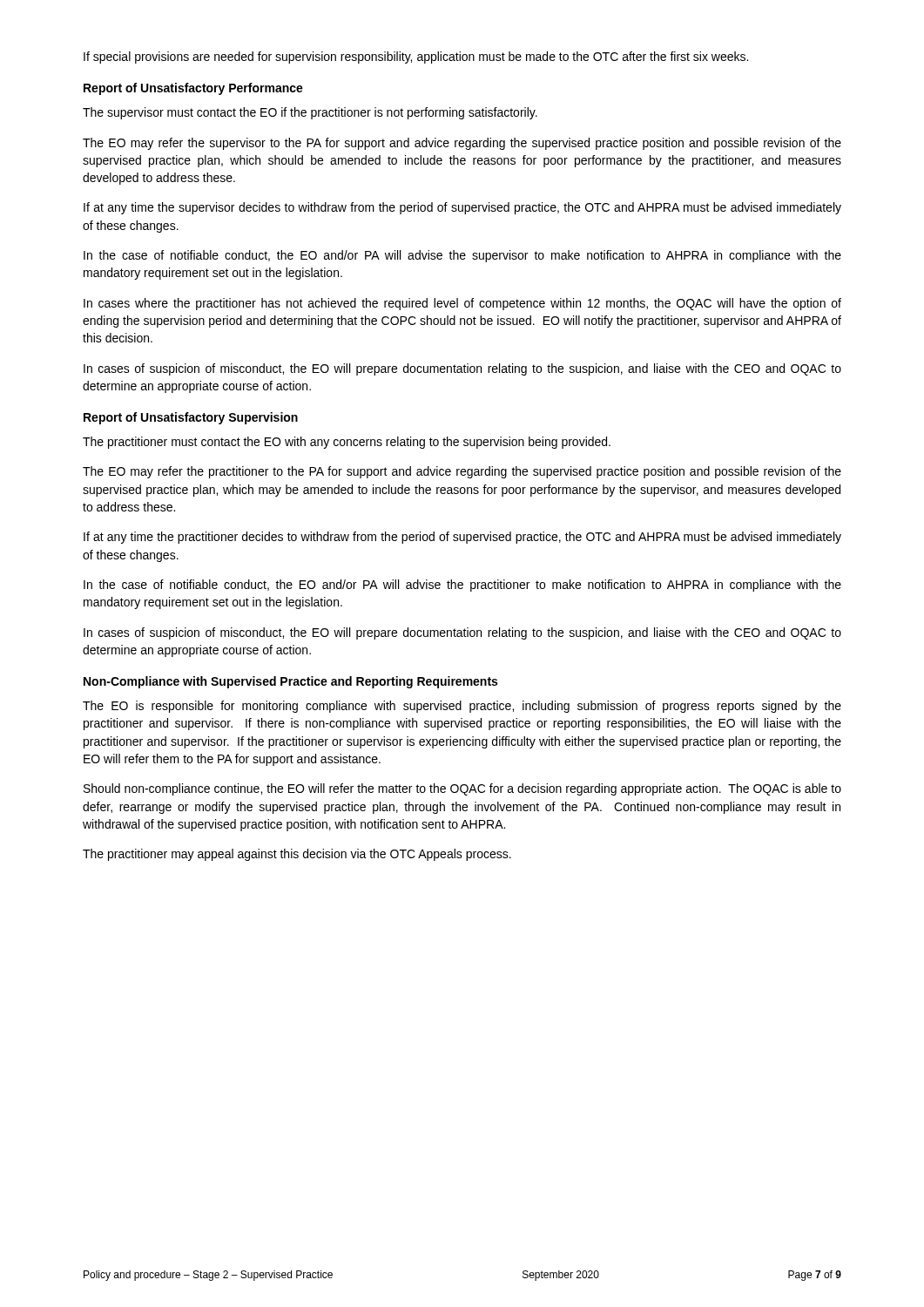
Task: Click on the passage starting "If special provisions"
Action: 462,57
